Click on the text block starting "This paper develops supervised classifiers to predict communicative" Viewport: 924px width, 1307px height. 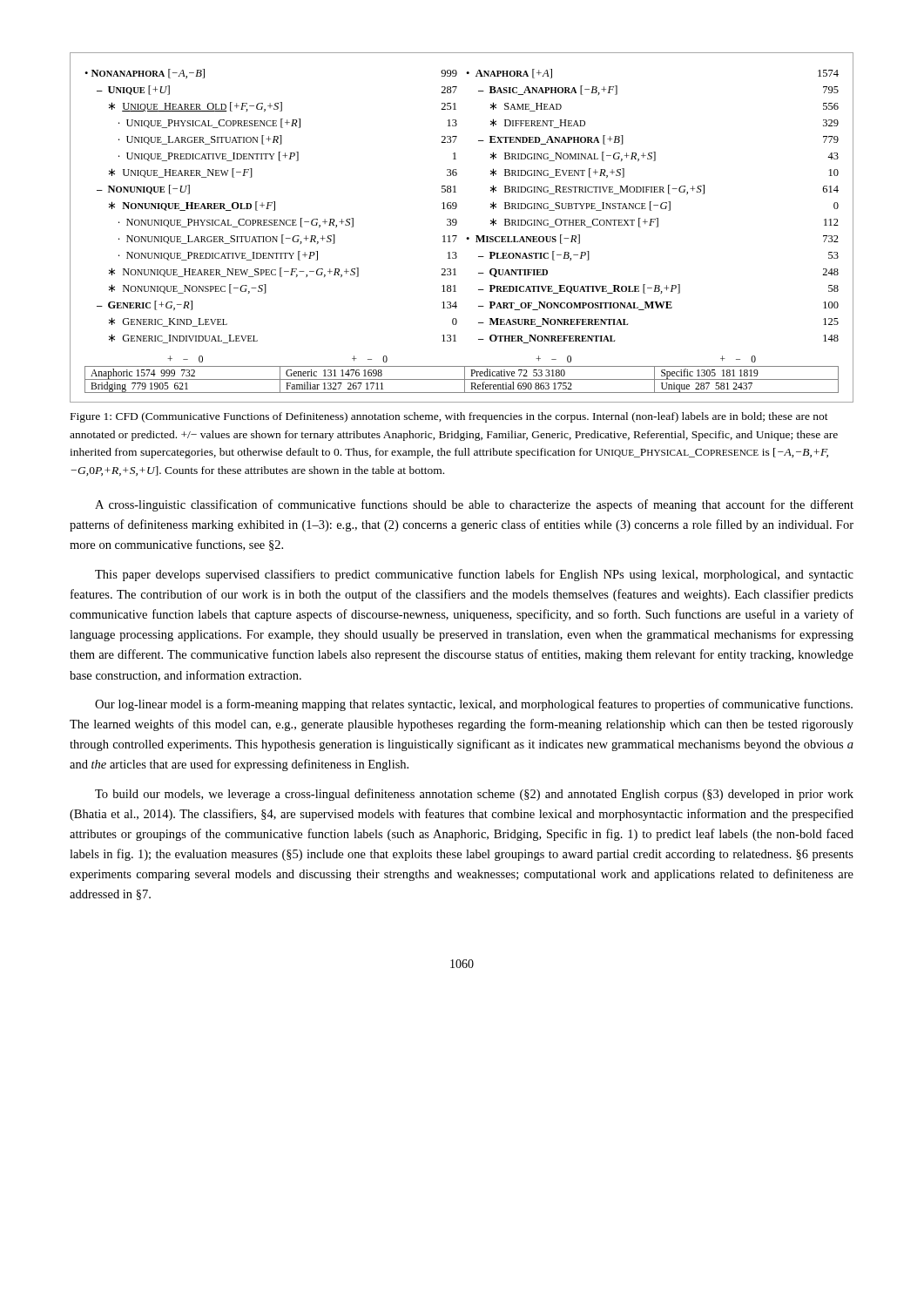462,624
